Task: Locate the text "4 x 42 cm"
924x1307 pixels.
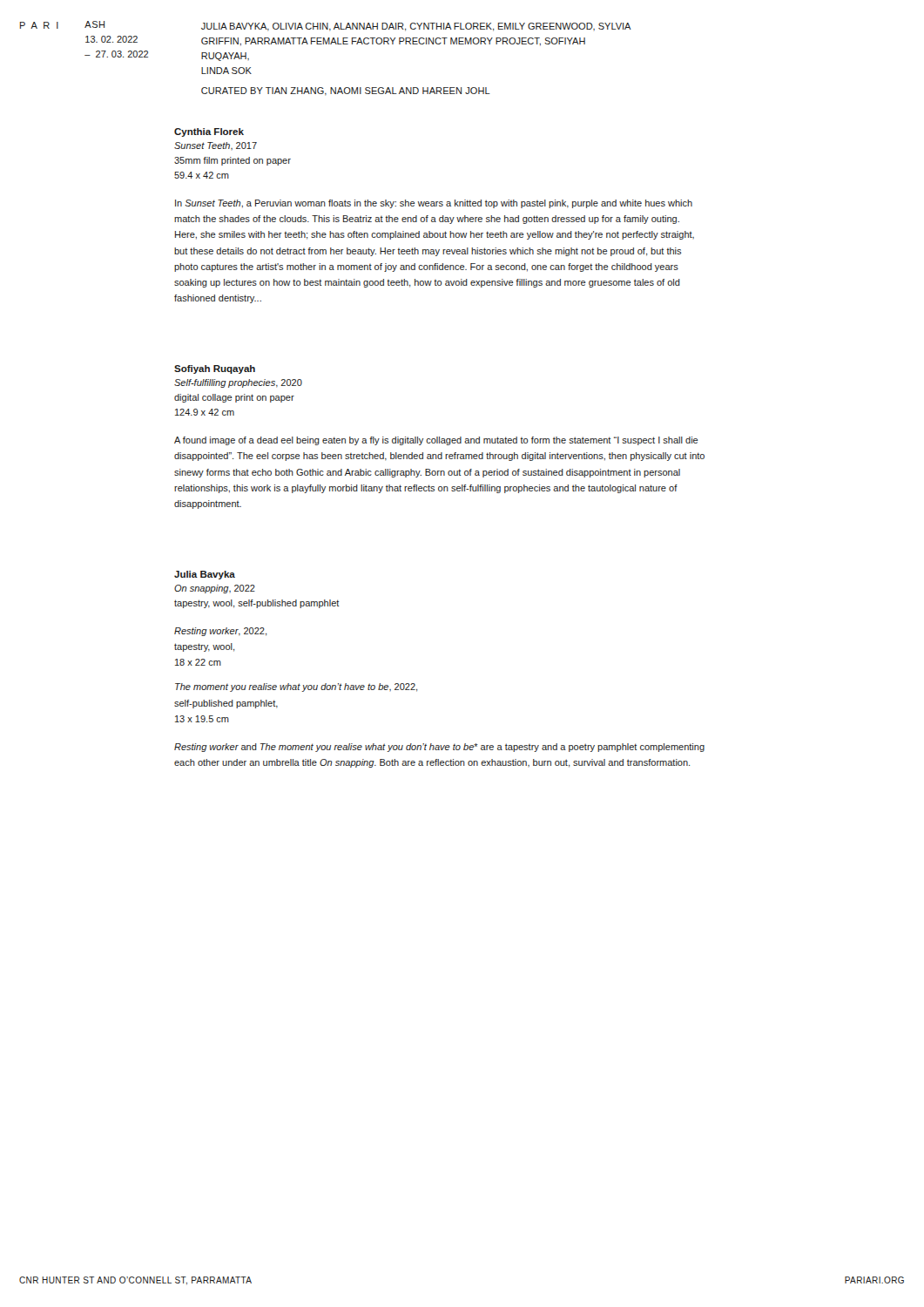Action: (x=202, y=175)
